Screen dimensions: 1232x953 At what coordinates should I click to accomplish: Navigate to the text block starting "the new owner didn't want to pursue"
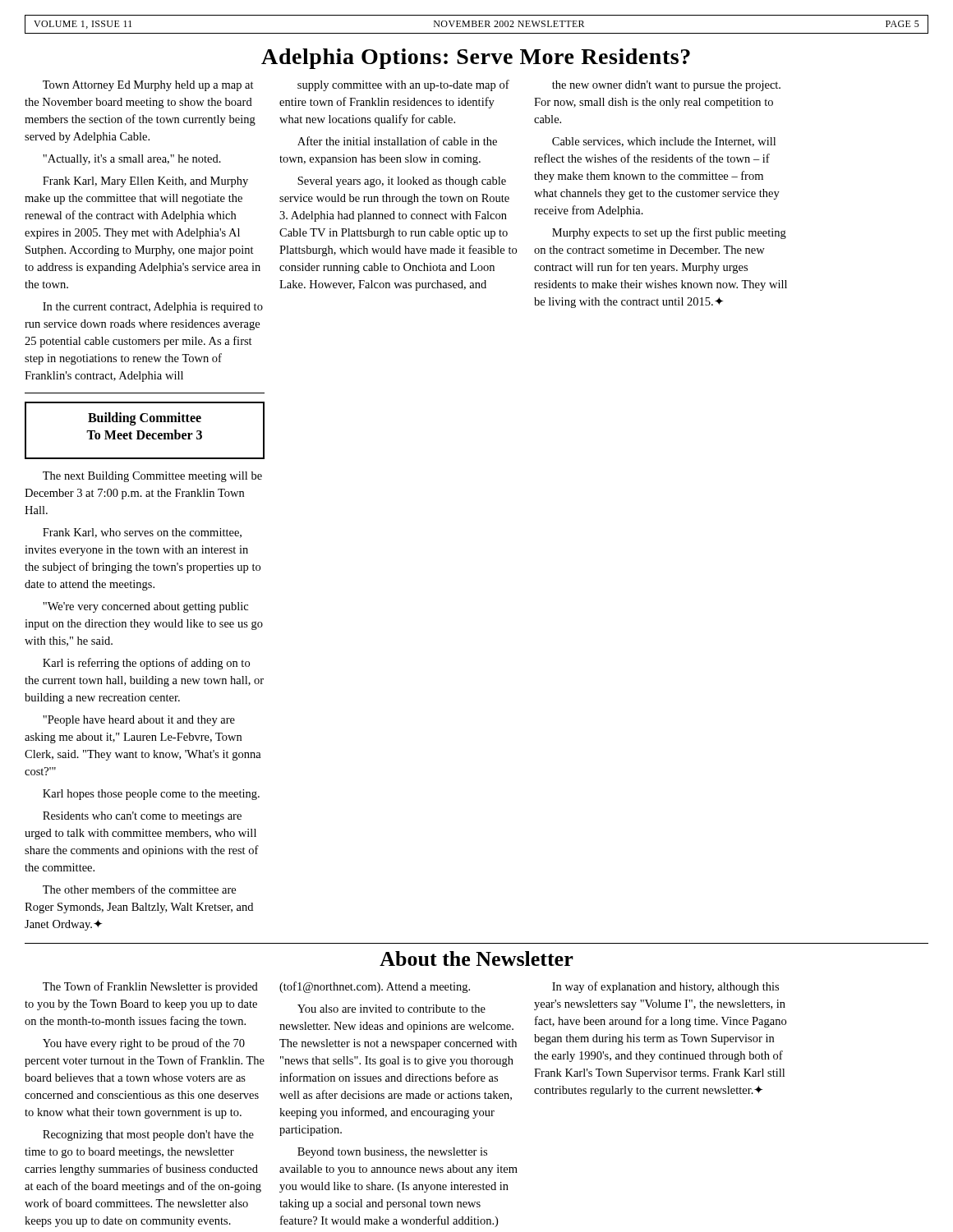[x=661, y=193]
